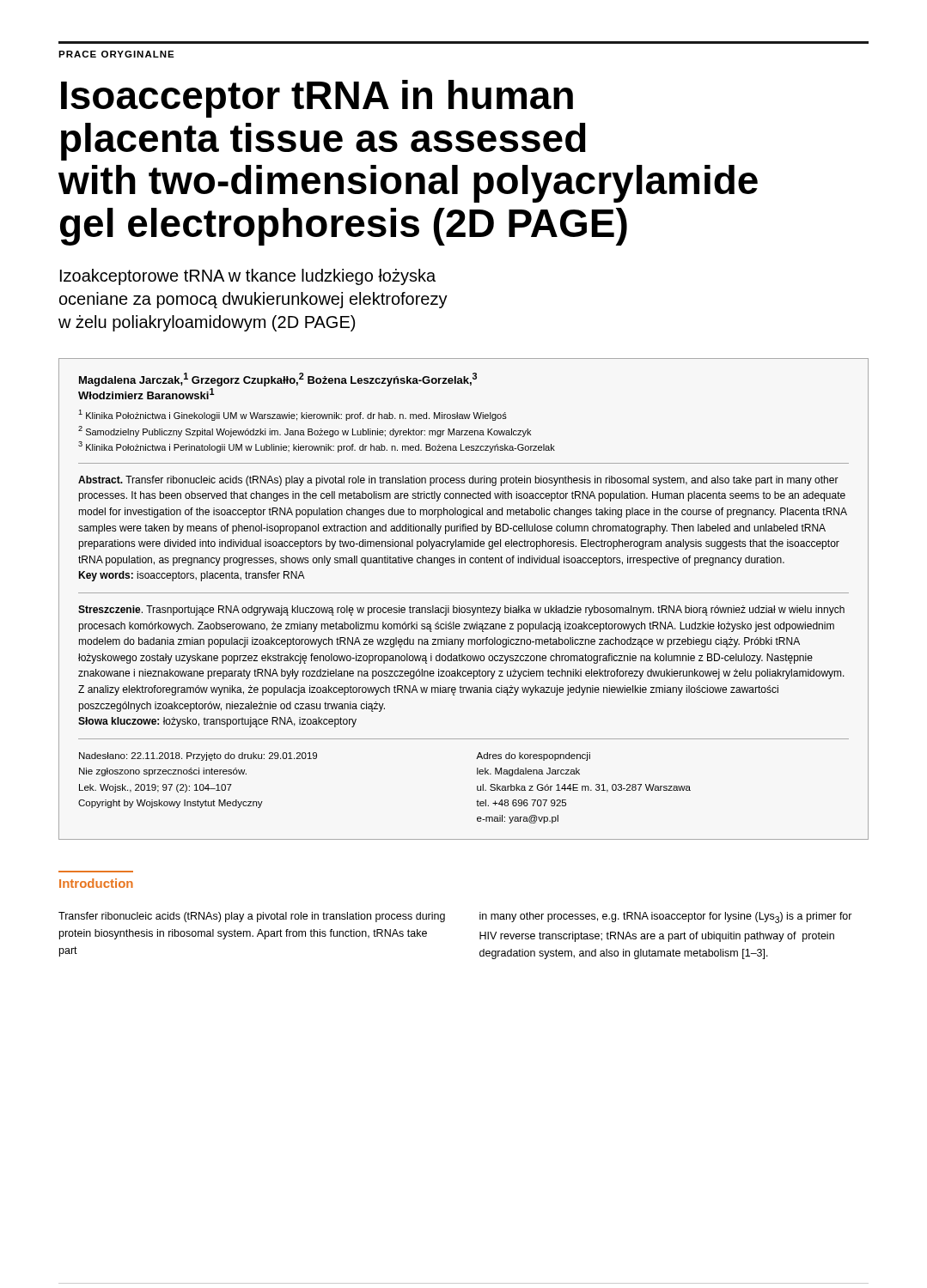Image resolution: width=927 pixels, height=1288 pixels.
Task: Locate the element starting "1 Klinika Położnictwa i Ginekologii UM"
Action: 316,430
